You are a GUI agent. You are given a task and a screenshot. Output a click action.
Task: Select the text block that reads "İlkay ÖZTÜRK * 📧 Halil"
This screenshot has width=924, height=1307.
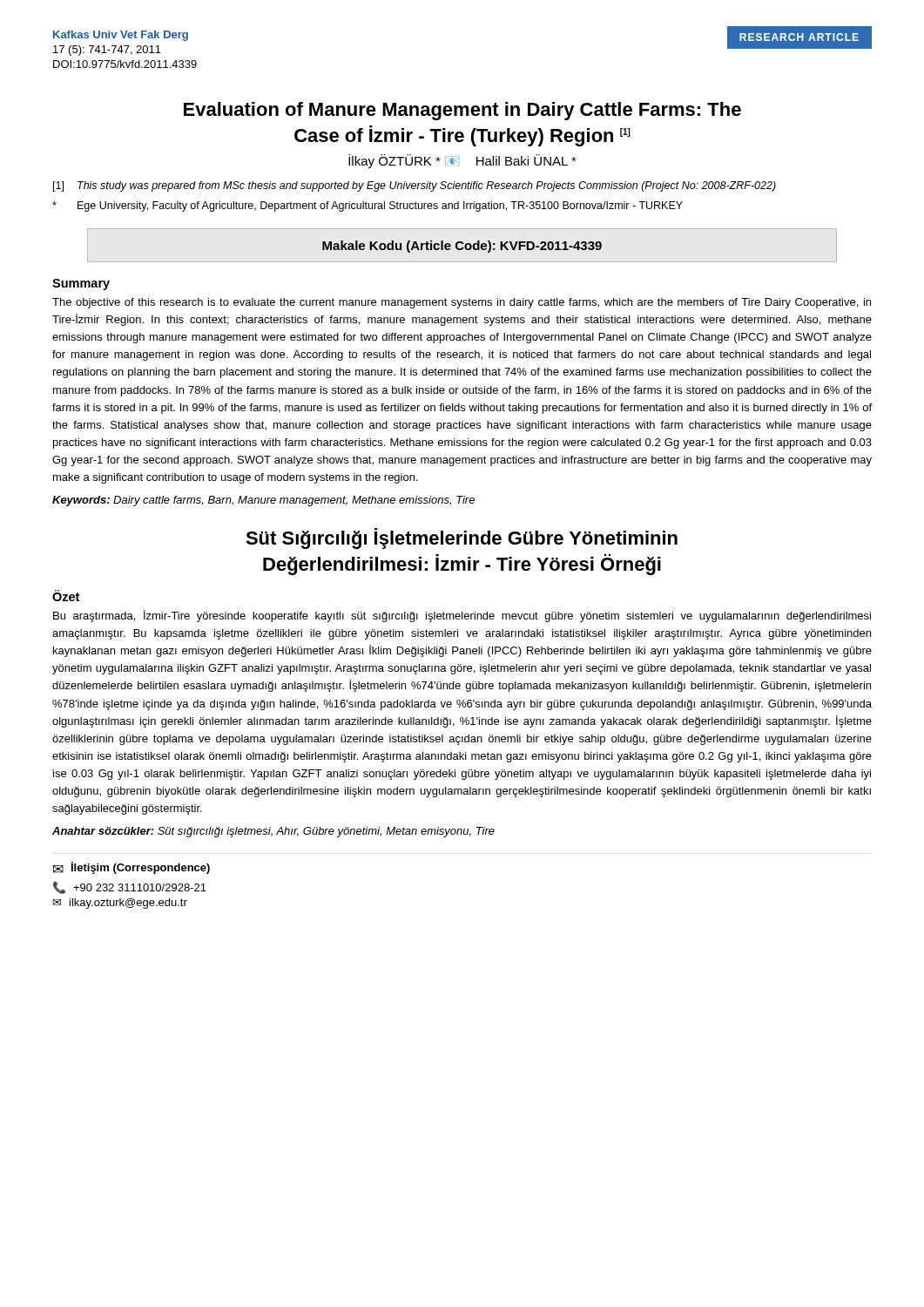(x=462, y=161)
